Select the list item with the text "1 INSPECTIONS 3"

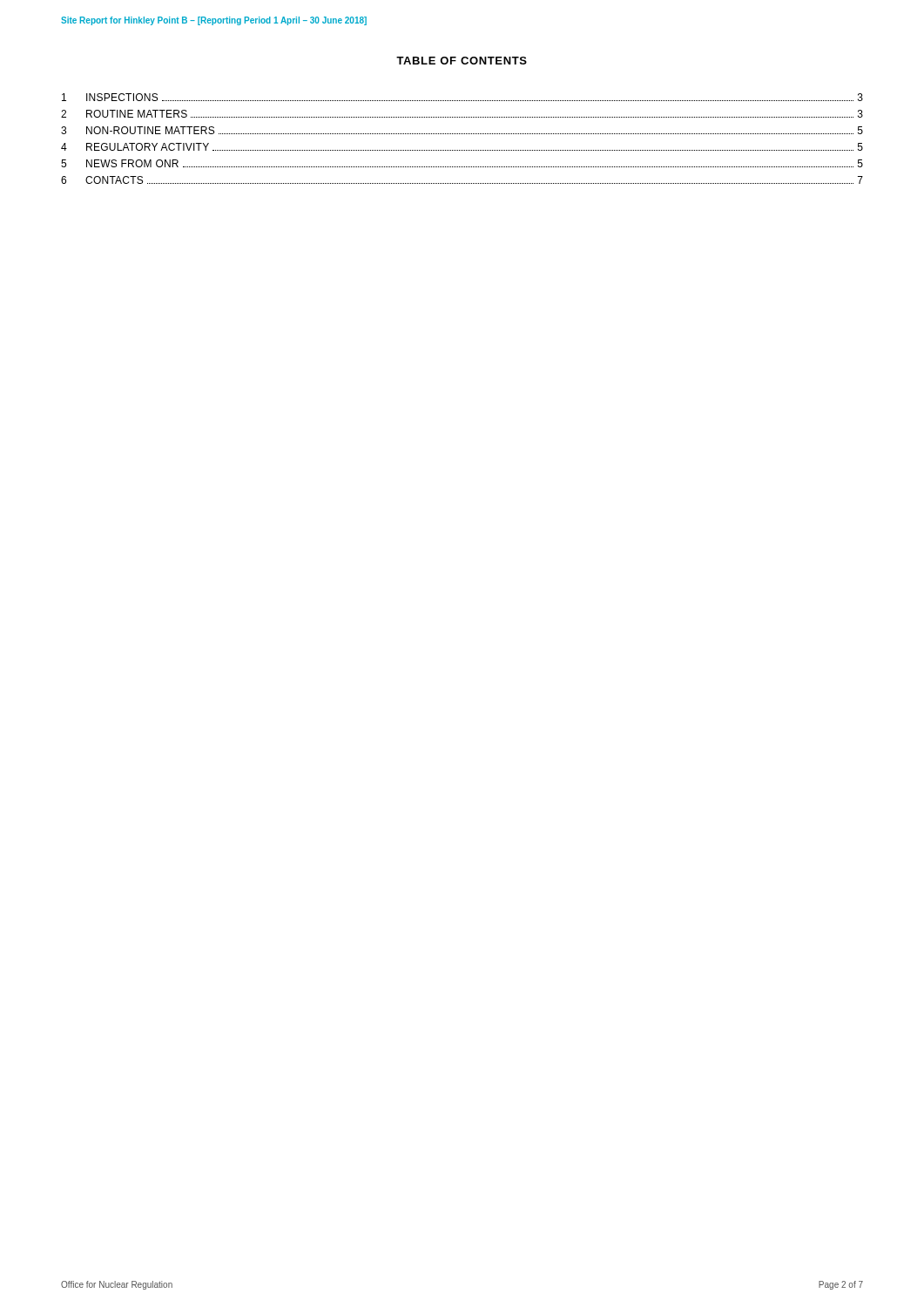coord(462,98)
